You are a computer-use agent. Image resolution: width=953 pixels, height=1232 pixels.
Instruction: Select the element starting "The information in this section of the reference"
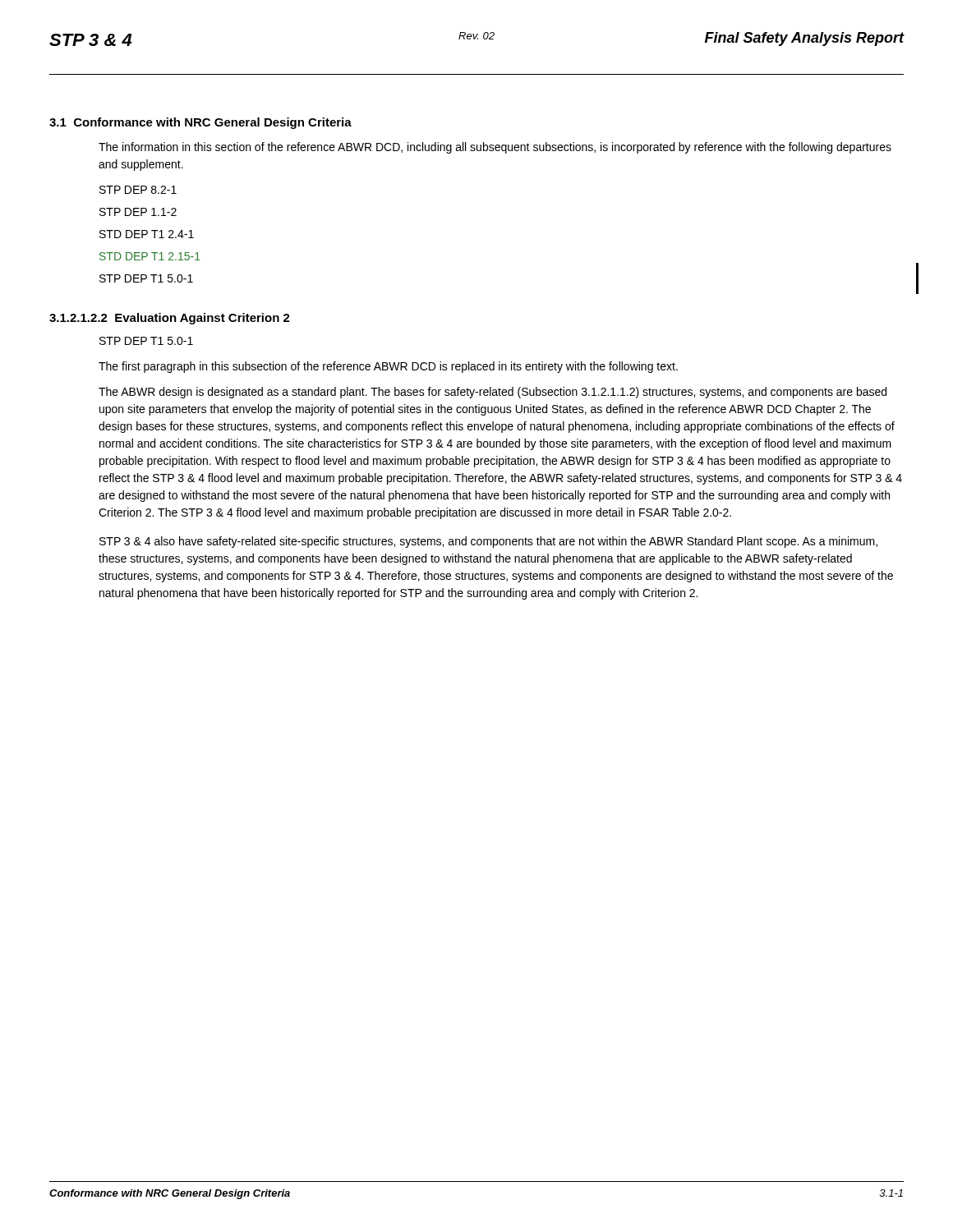click(x=495, y=156)
